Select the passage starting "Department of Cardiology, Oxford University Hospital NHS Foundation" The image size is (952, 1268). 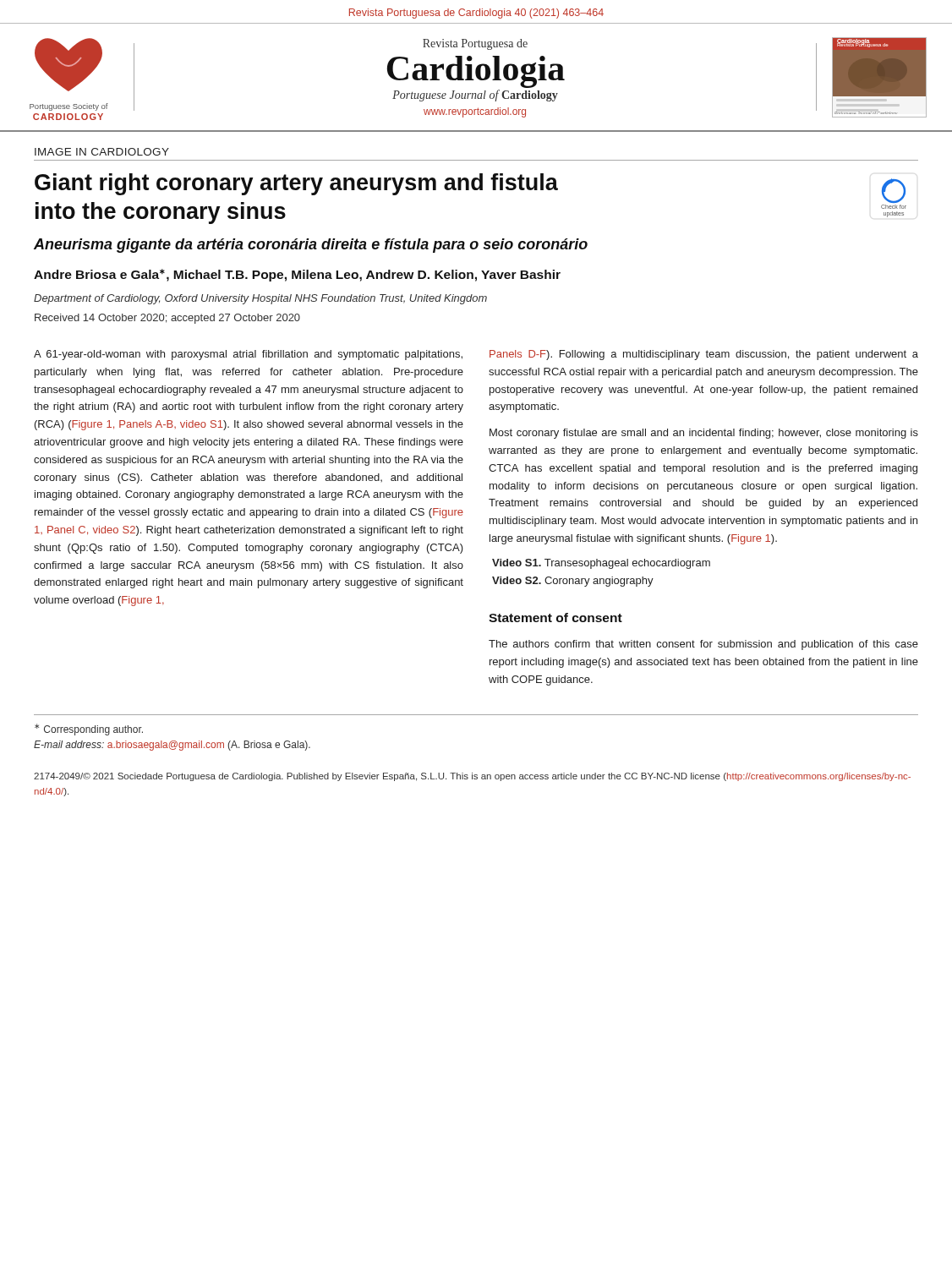tap(261, 298)
